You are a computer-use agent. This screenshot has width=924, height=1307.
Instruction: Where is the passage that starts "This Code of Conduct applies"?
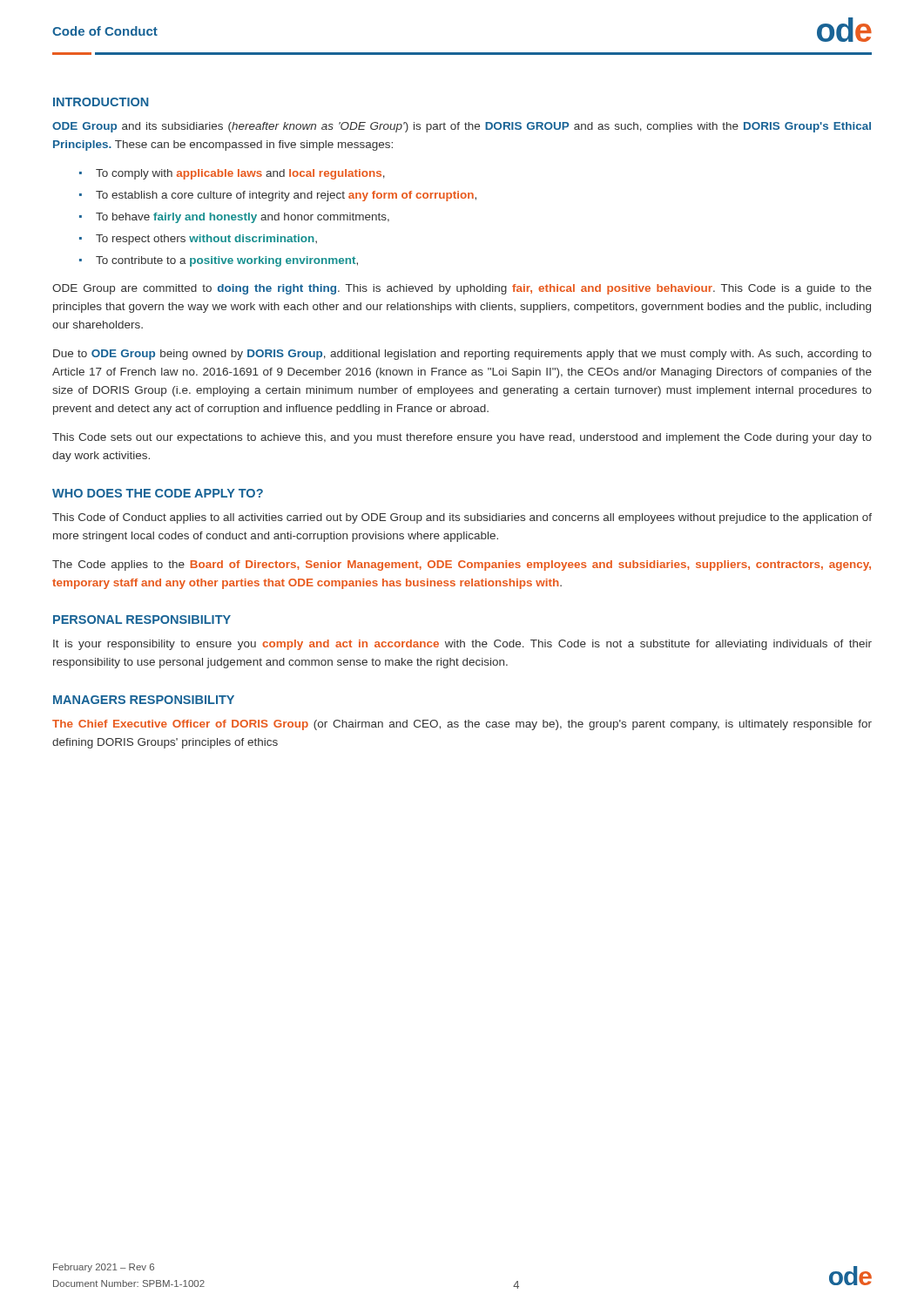click(462, 526)
